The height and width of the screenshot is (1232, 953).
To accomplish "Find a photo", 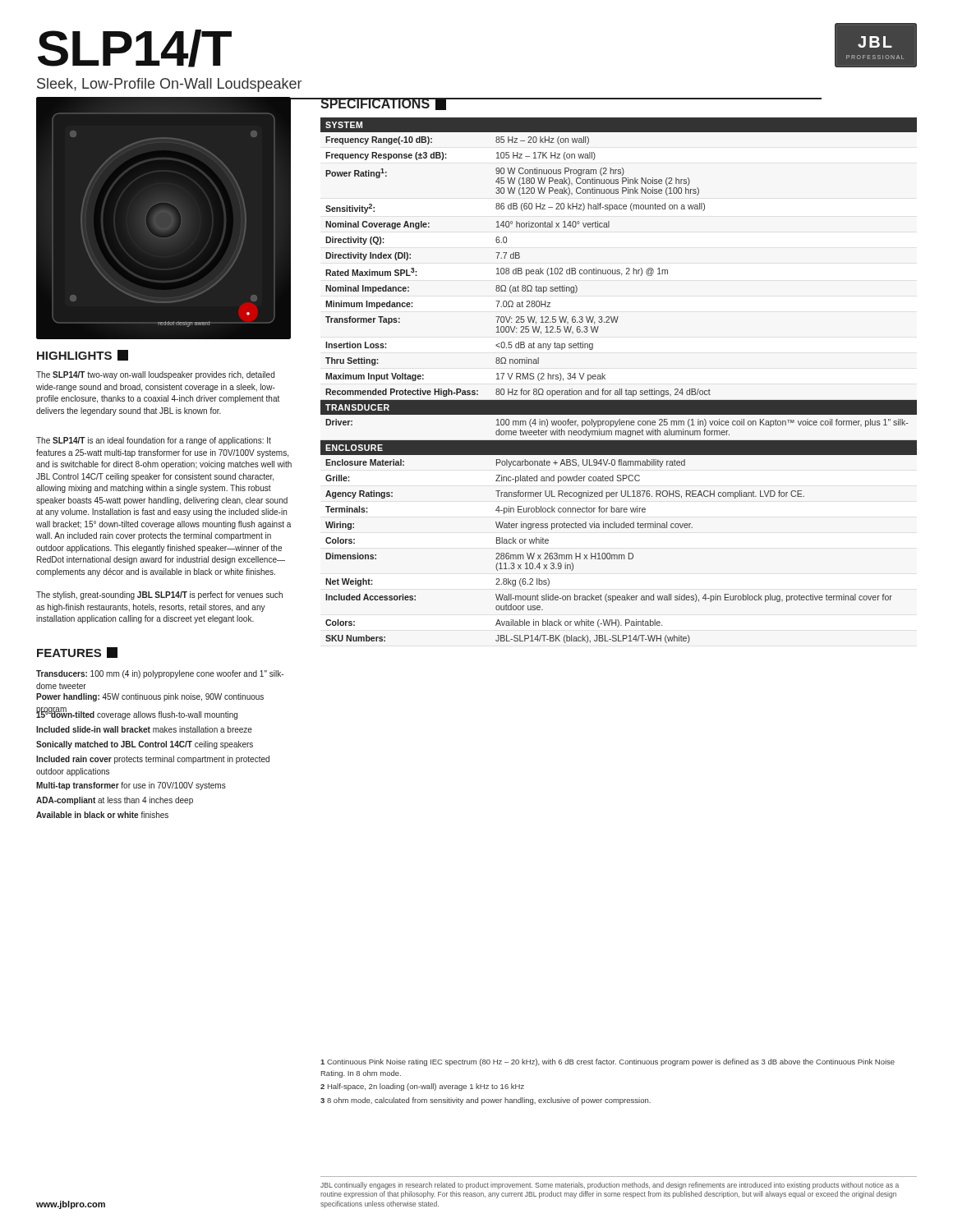I will tap(163, 218).
